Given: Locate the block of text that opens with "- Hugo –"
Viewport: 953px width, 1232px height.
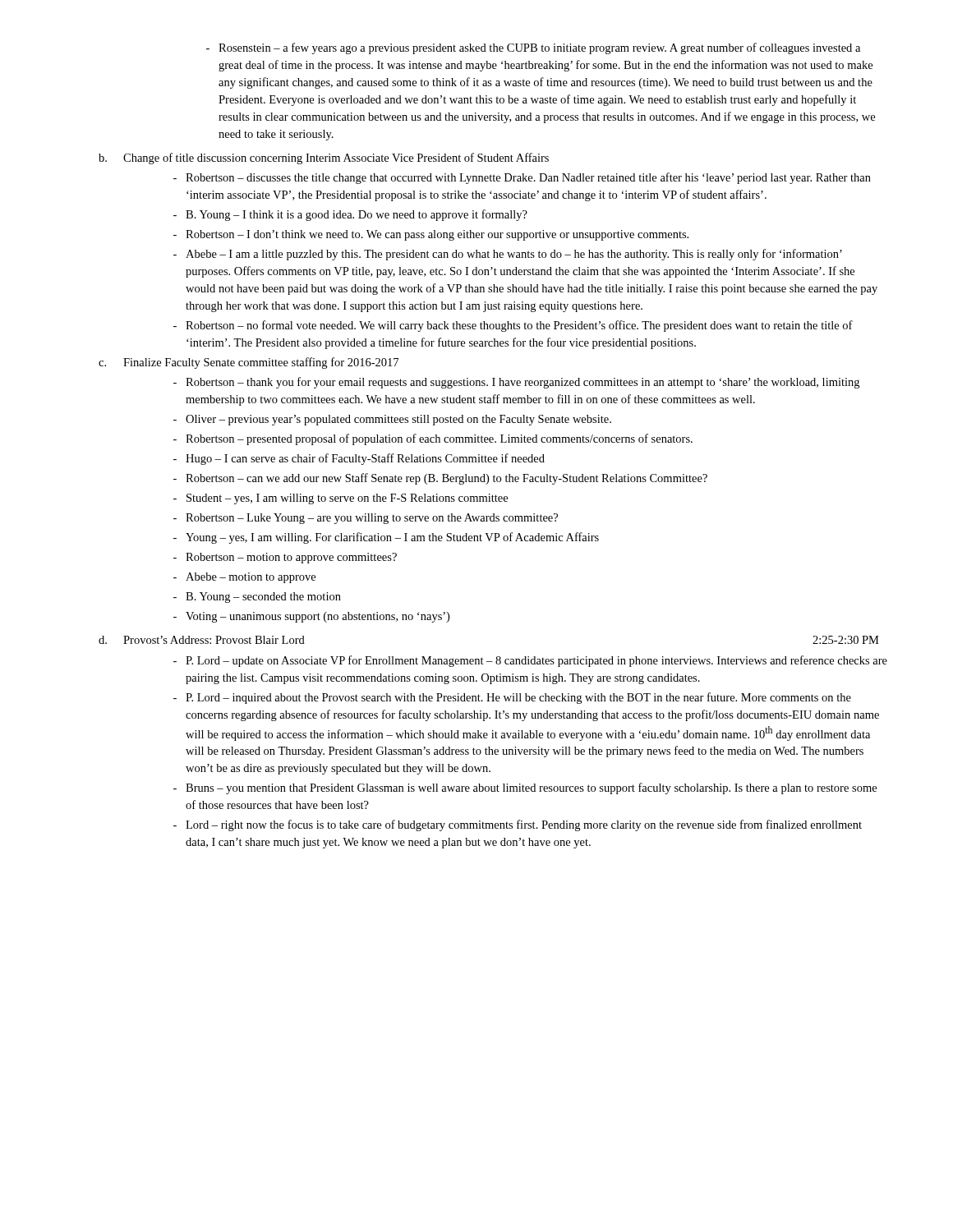Looking at the screenshot, I should click(355, 459).
